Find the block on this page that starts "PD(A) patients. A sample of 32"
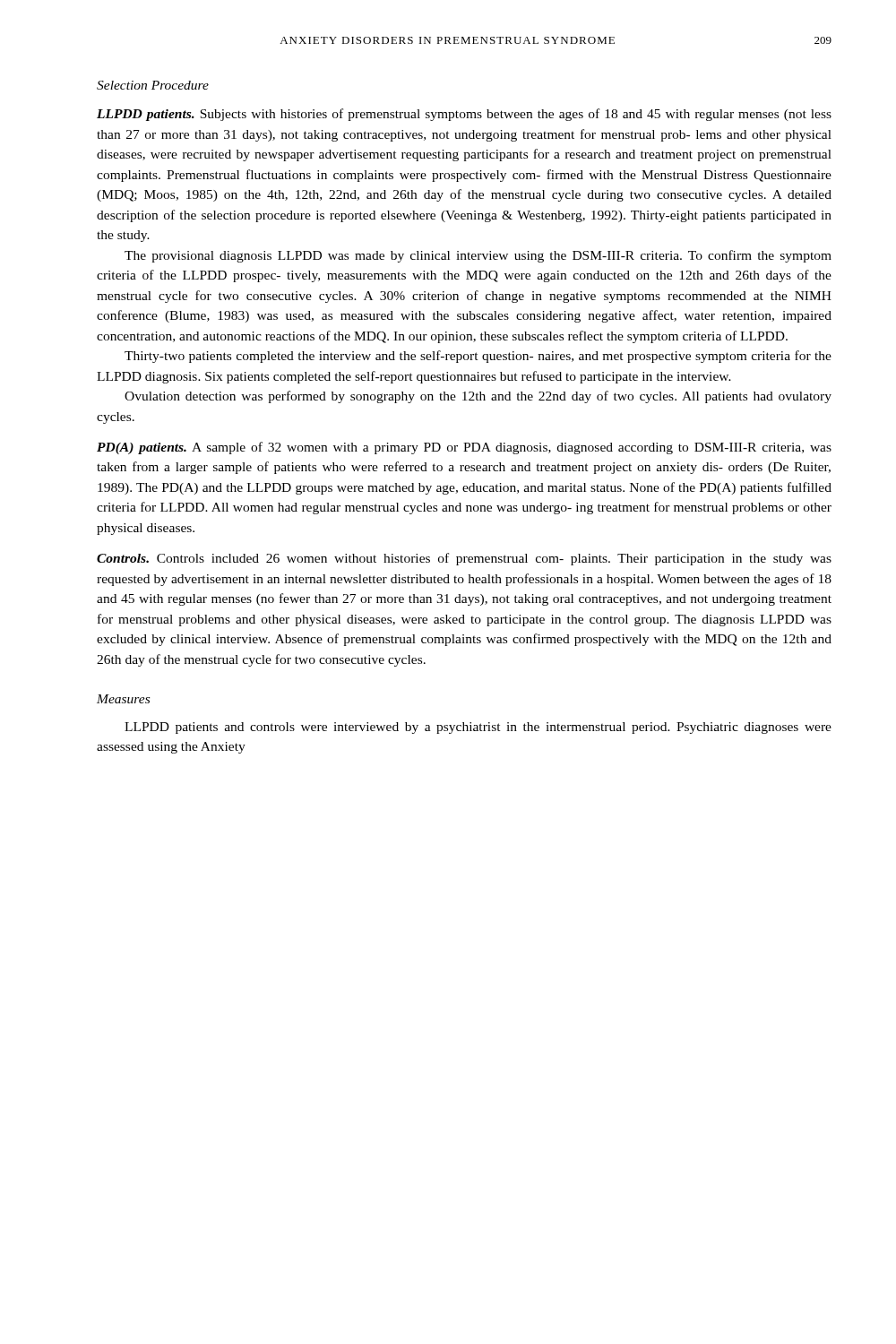896x1344 pixels. 464,488
